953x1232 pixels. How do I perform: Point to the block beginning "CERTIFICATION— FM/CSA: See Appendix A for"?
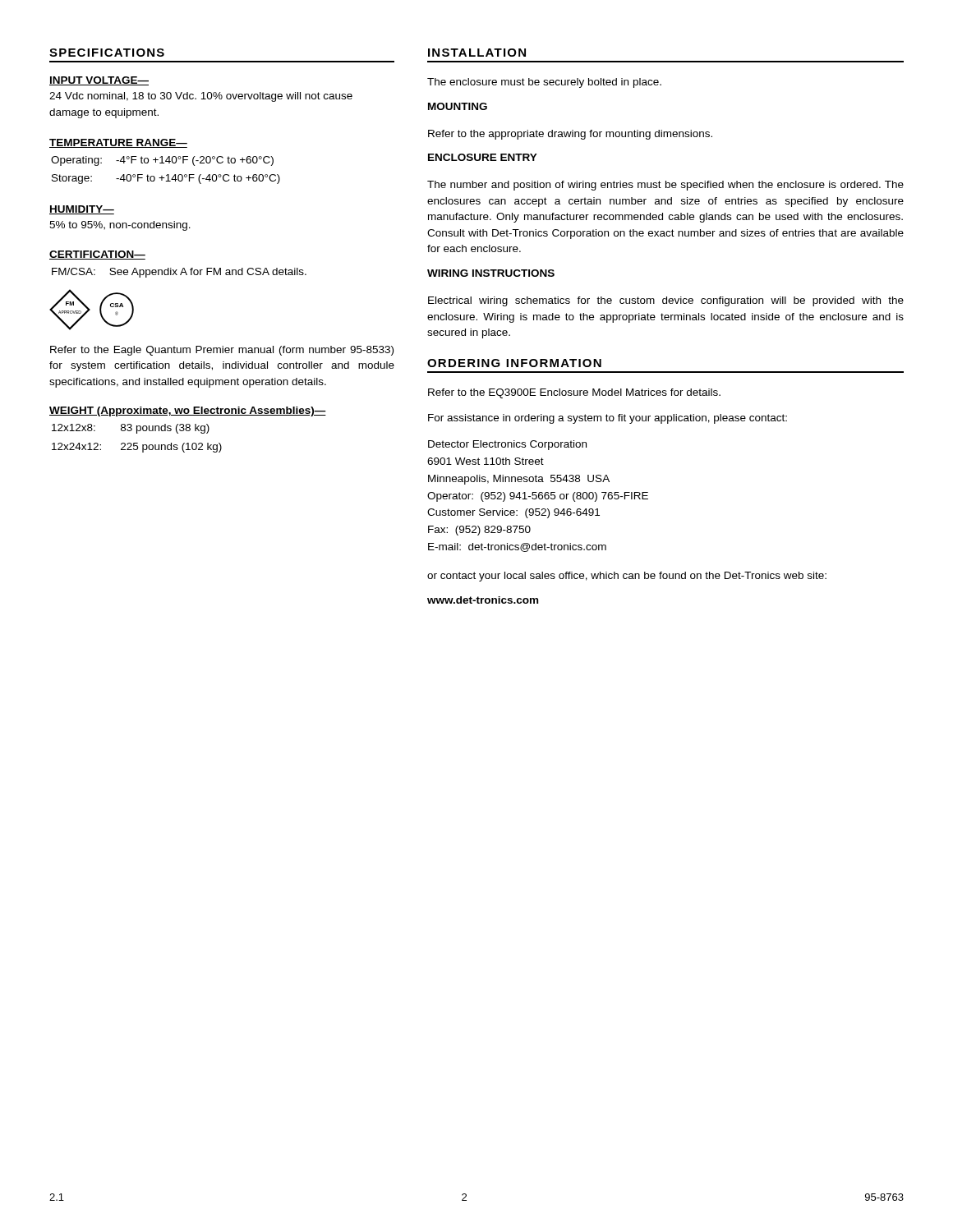[222, 265]
